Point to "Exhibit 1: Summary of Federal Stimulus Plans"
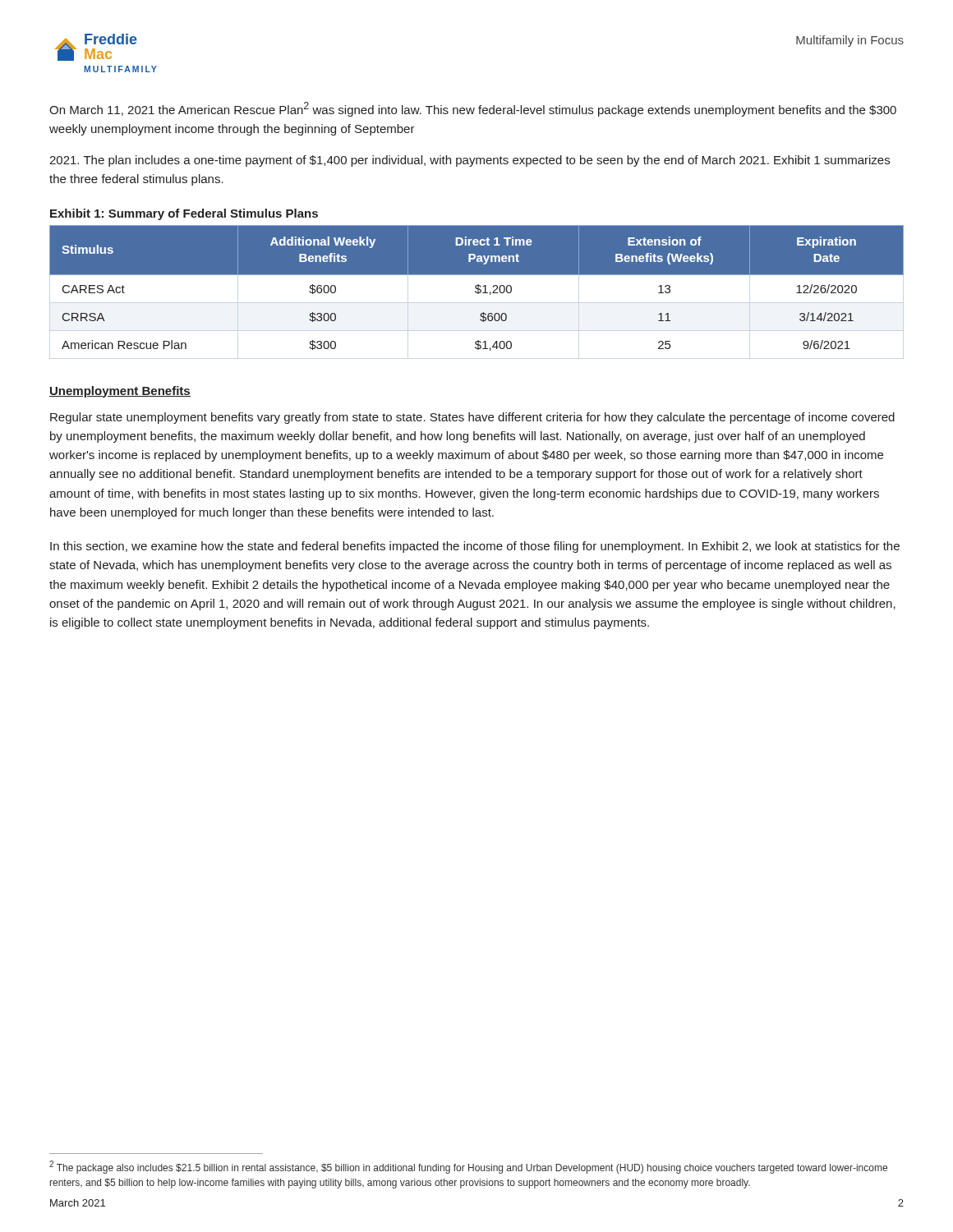The height and width of the screenshot is (1232, 953). click(184, 213)
